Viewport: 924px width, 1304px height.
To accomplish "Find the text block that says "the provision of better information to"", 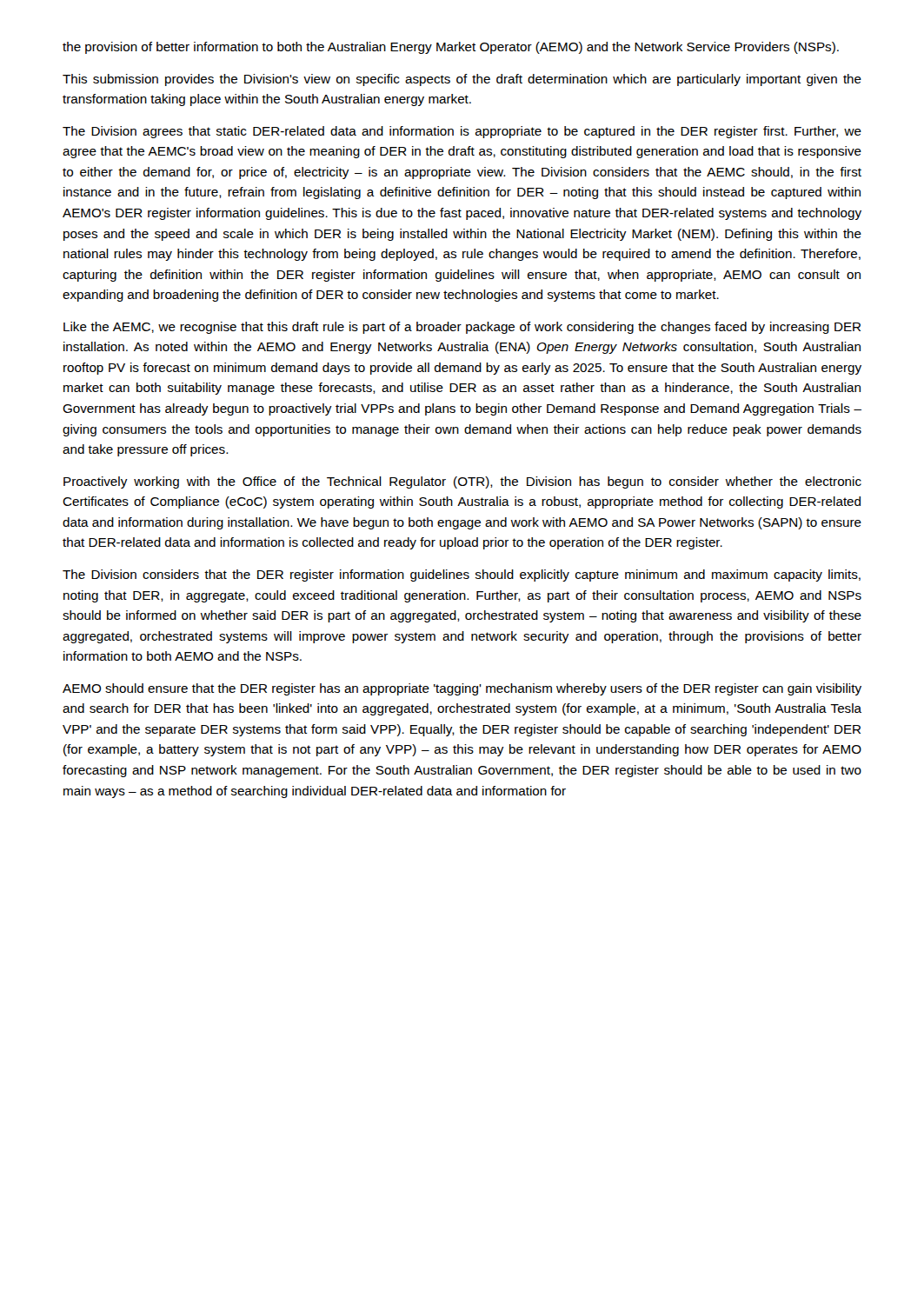I will [451, 46].
